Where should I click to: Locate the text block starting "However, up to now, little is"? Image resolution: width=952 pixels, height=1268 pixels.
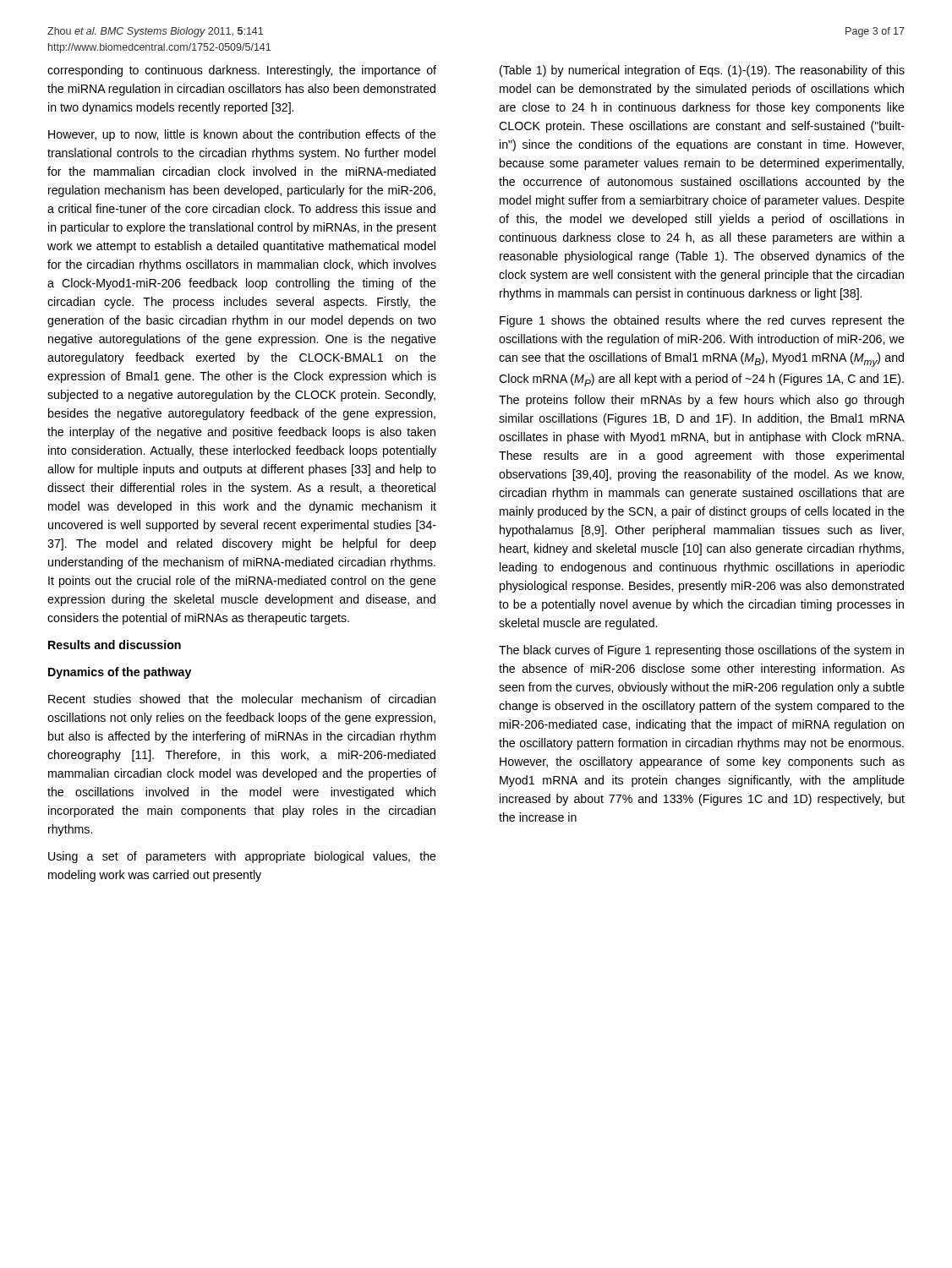coord(242,376)
